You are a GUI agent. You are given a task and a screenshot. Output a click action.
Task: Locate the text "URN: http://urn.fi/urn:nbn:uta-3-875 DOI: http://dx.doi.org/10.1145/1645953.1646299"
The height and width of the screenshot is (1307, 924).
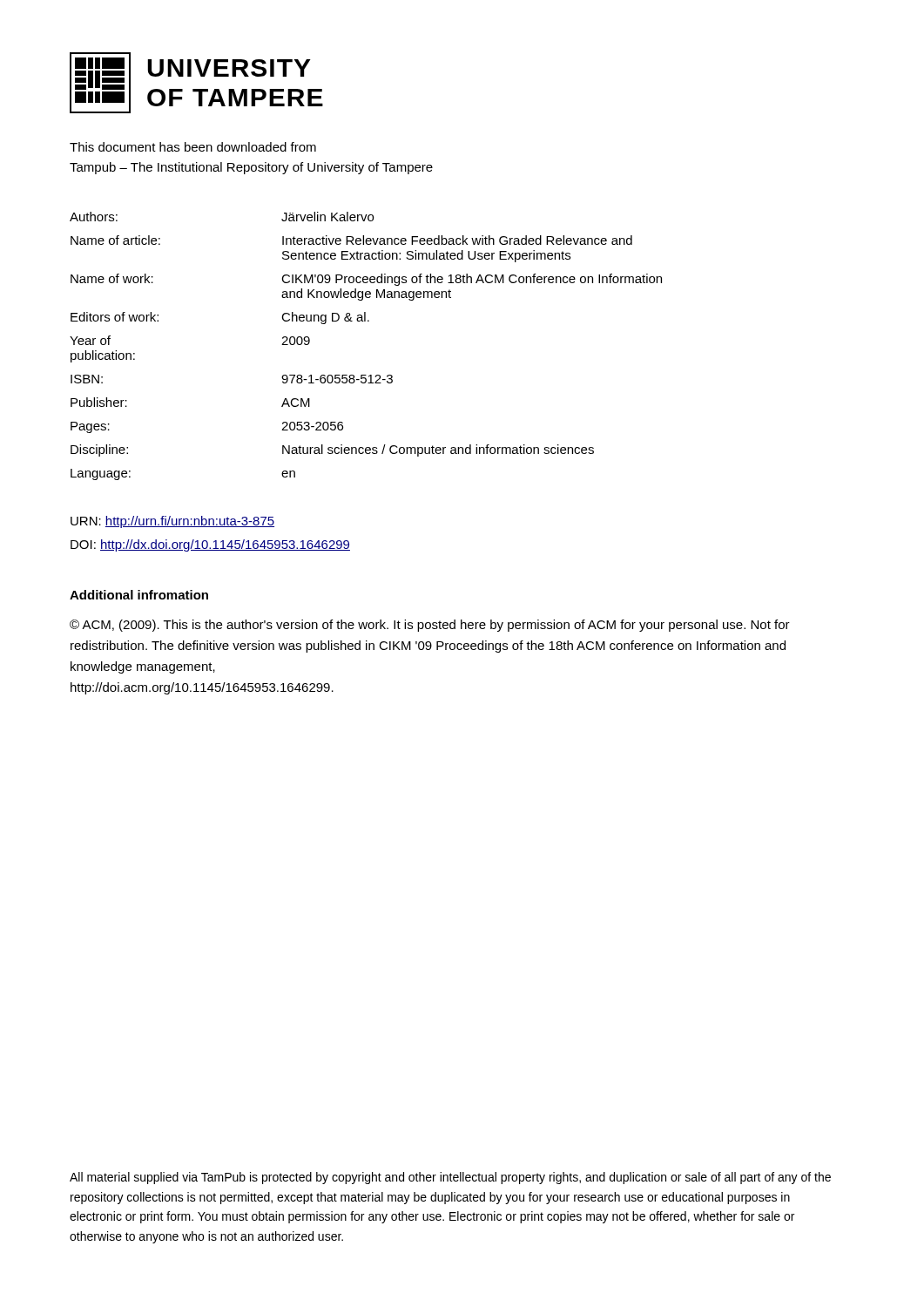point(210,532)
